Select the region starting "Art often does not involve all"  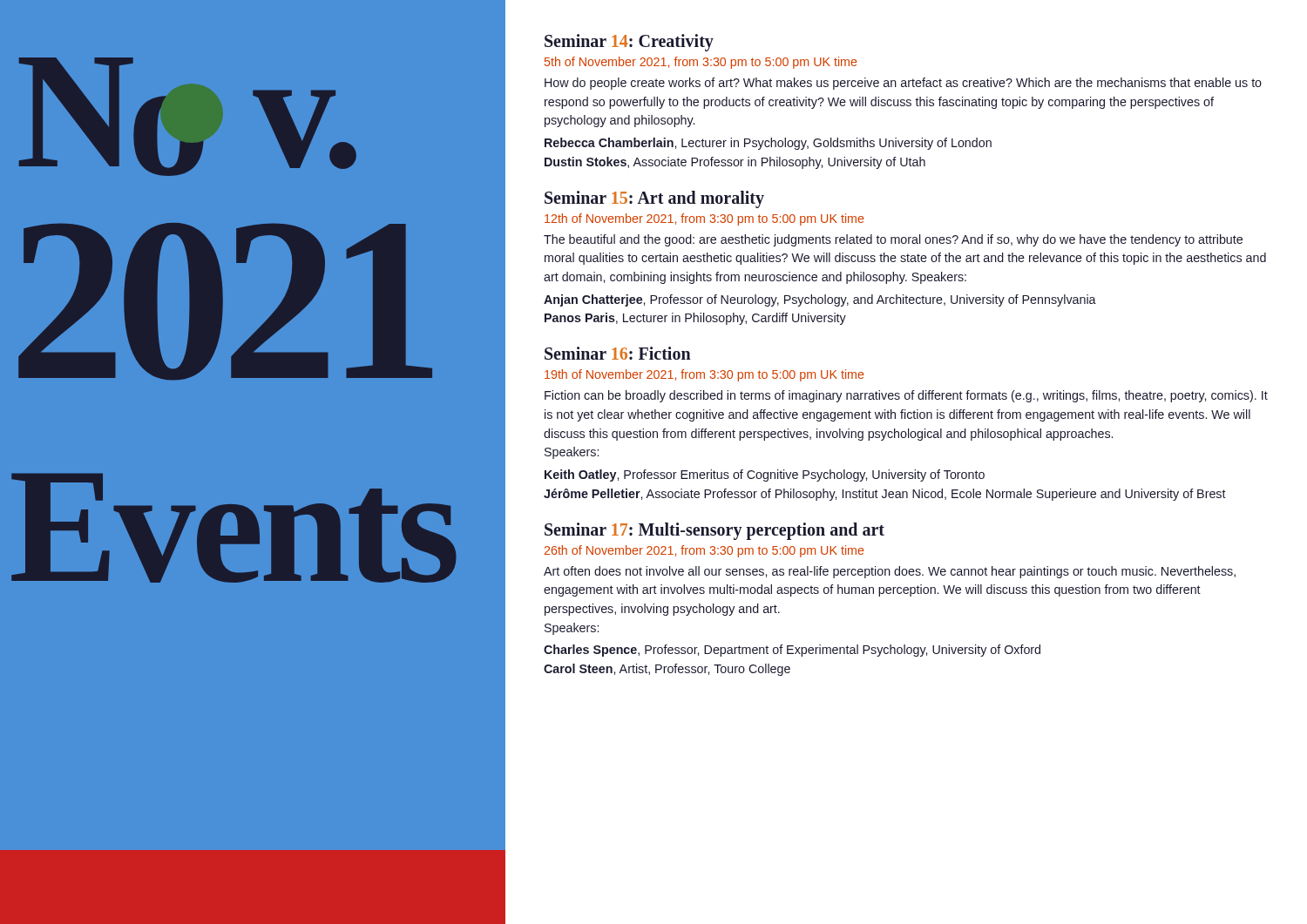pos(890,599)
